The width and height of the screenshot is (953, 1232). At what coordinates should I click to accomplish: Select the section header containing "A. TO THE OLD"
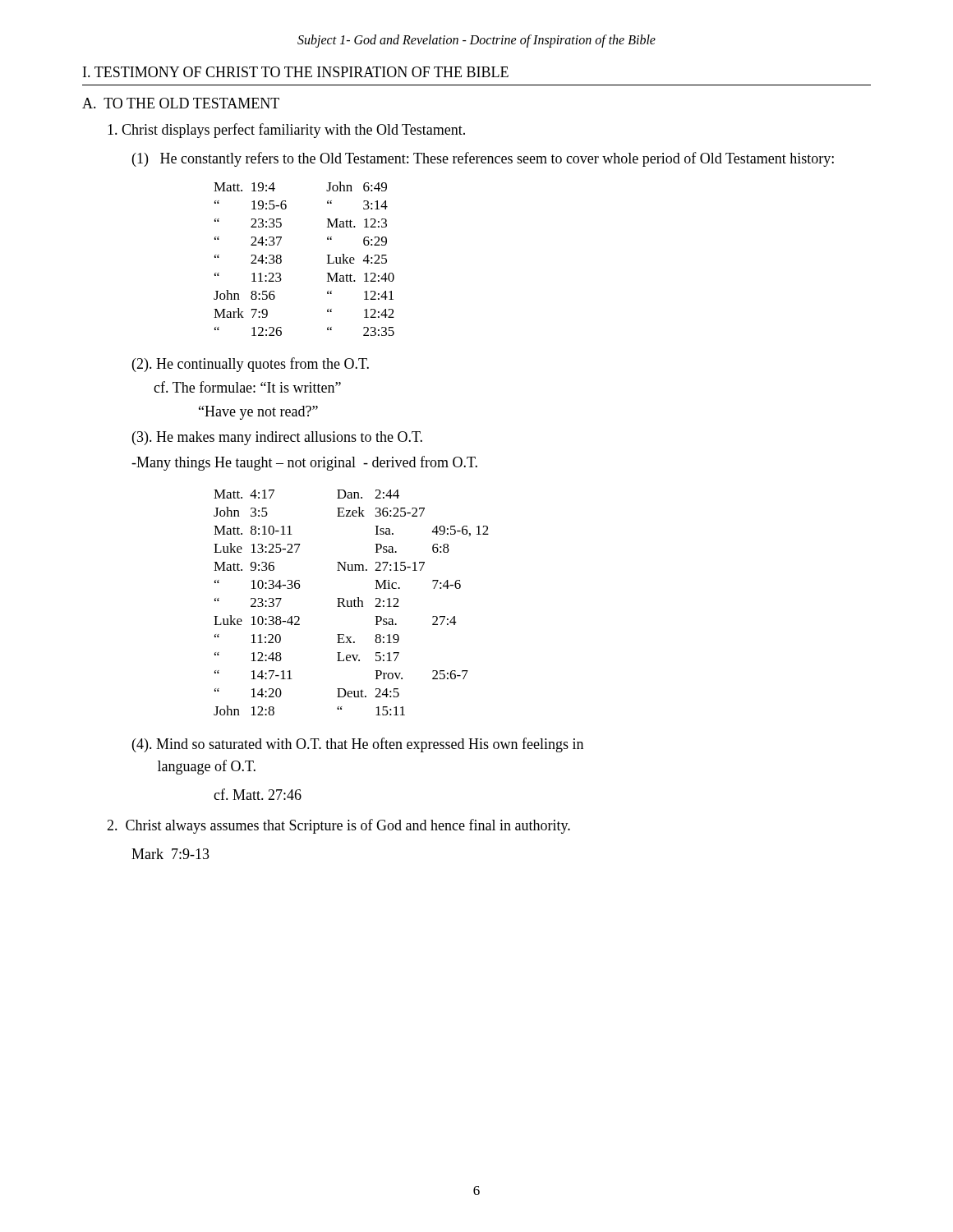[x=181, y=103]
